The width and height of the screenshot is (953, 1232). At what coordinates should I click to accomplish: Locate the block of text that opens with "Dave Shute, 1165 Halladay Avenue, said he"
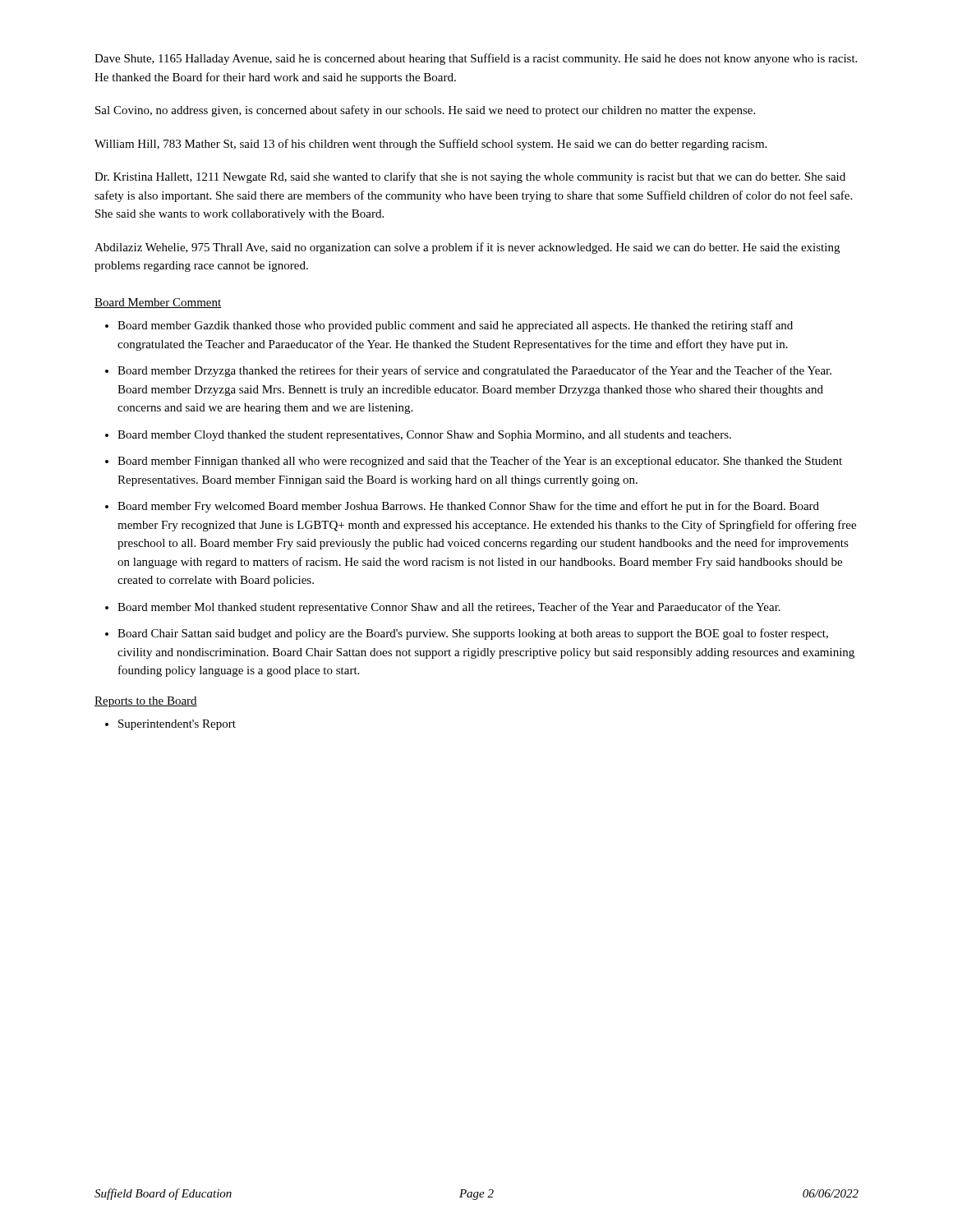[476, 68]
